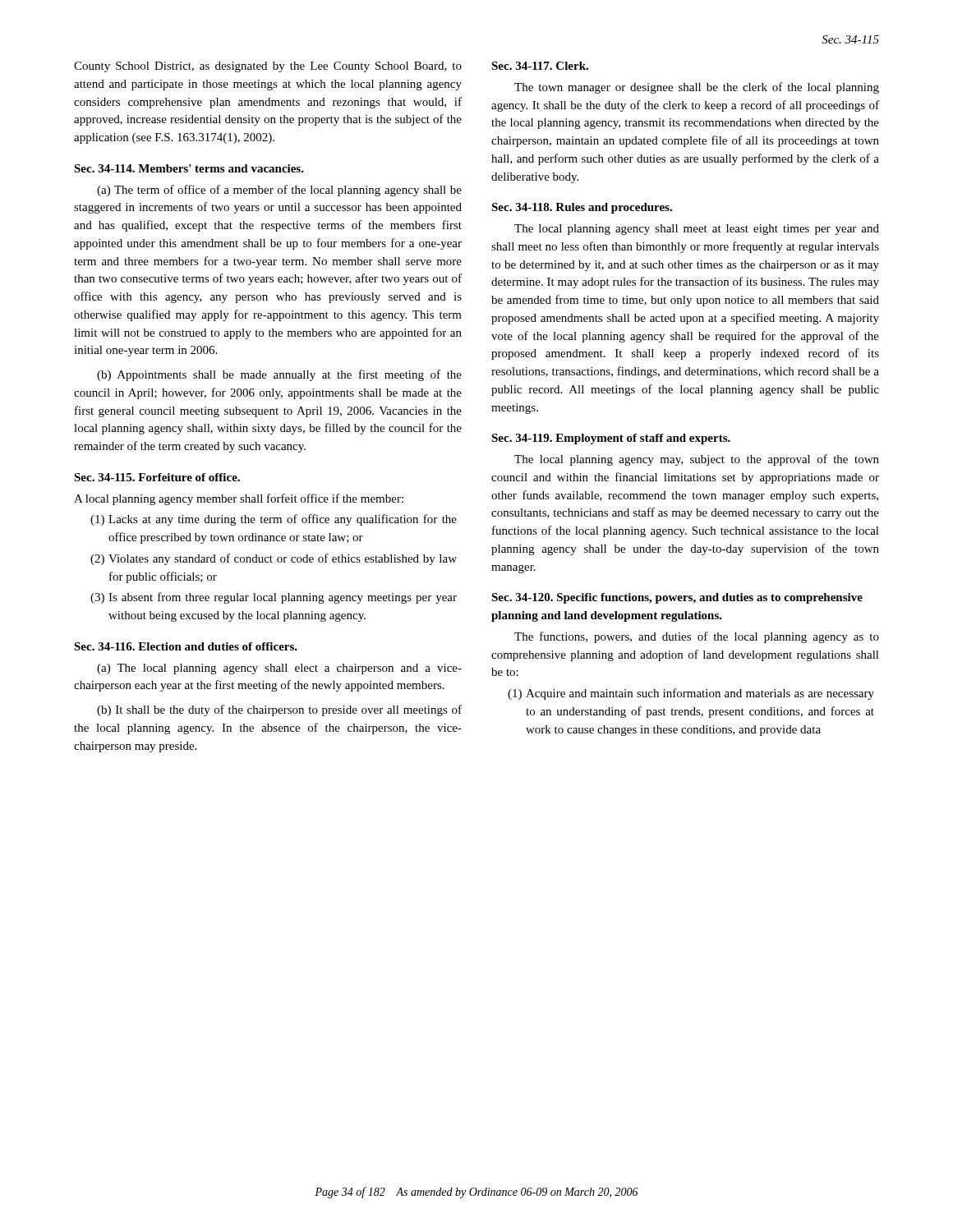Click the passage that begins "(b) It shall be the duty of"

pyautogui.click(x=268, y=728)
